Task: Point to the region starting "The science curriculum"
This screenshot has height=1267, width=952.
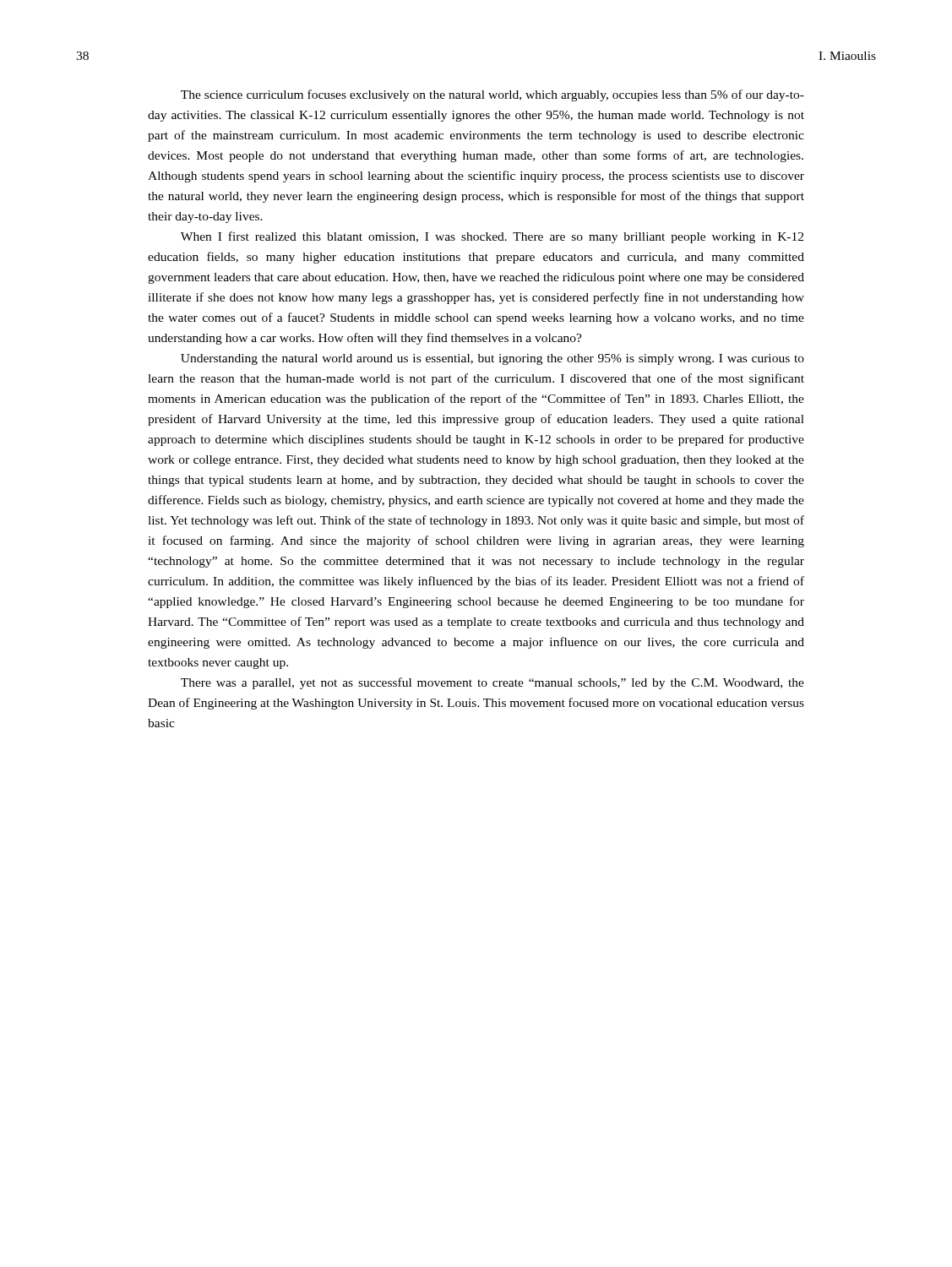Action: 476,155
